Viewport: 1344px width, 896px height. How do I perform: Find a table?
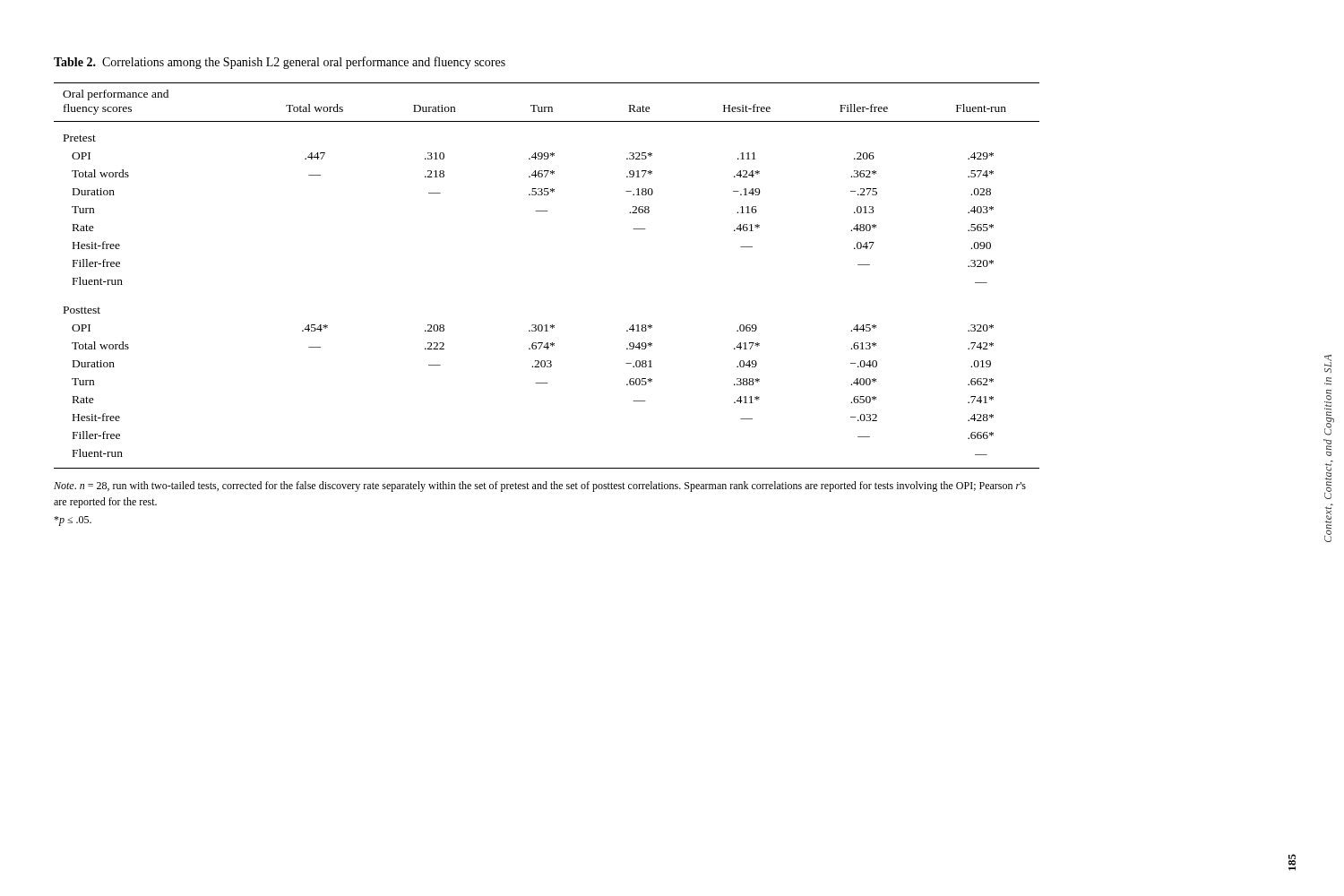(x=677, y=275)
